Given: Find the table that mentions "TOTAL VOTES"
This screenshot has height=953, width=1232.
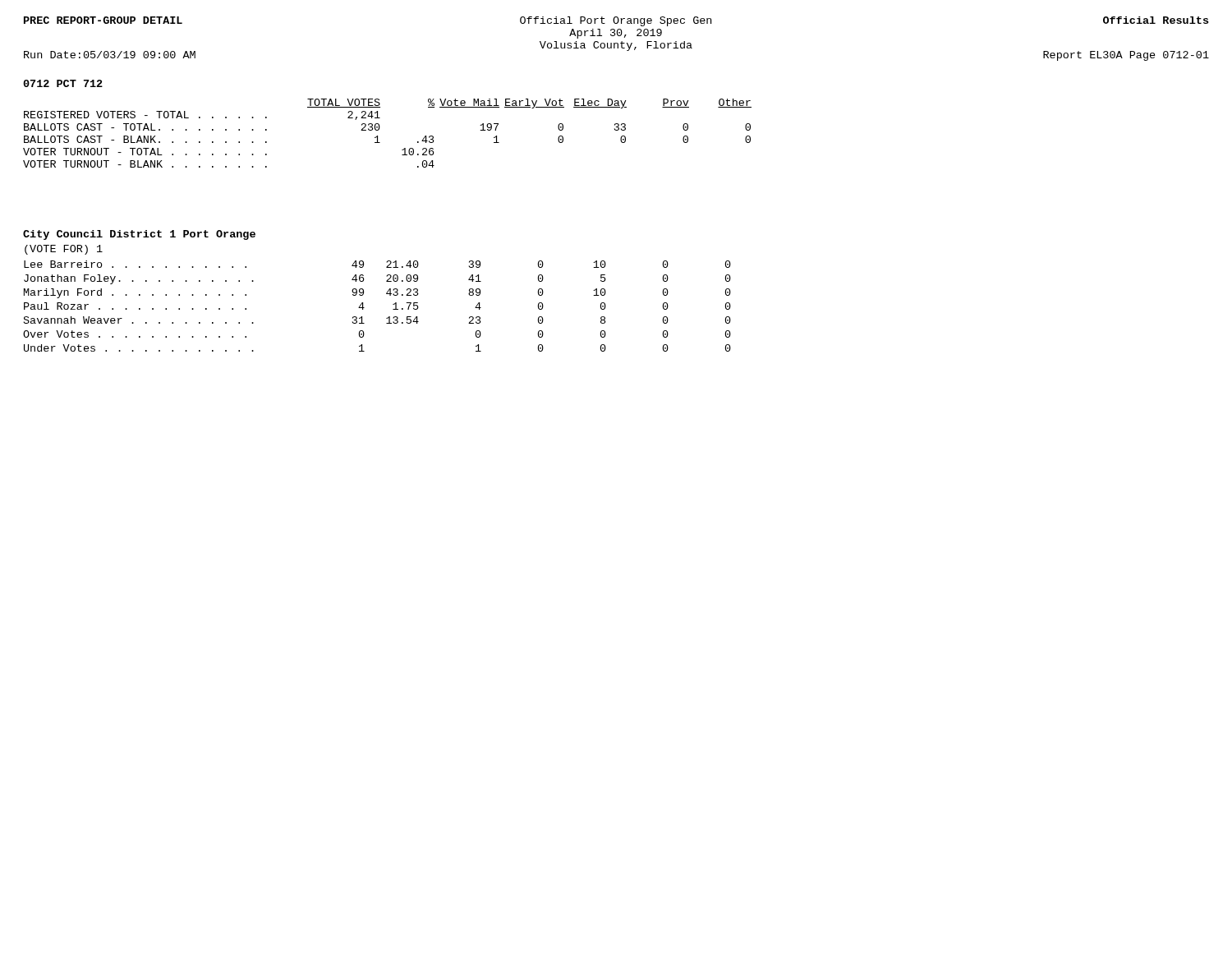Looking at the screenshot, I should [x=390, y=134].
